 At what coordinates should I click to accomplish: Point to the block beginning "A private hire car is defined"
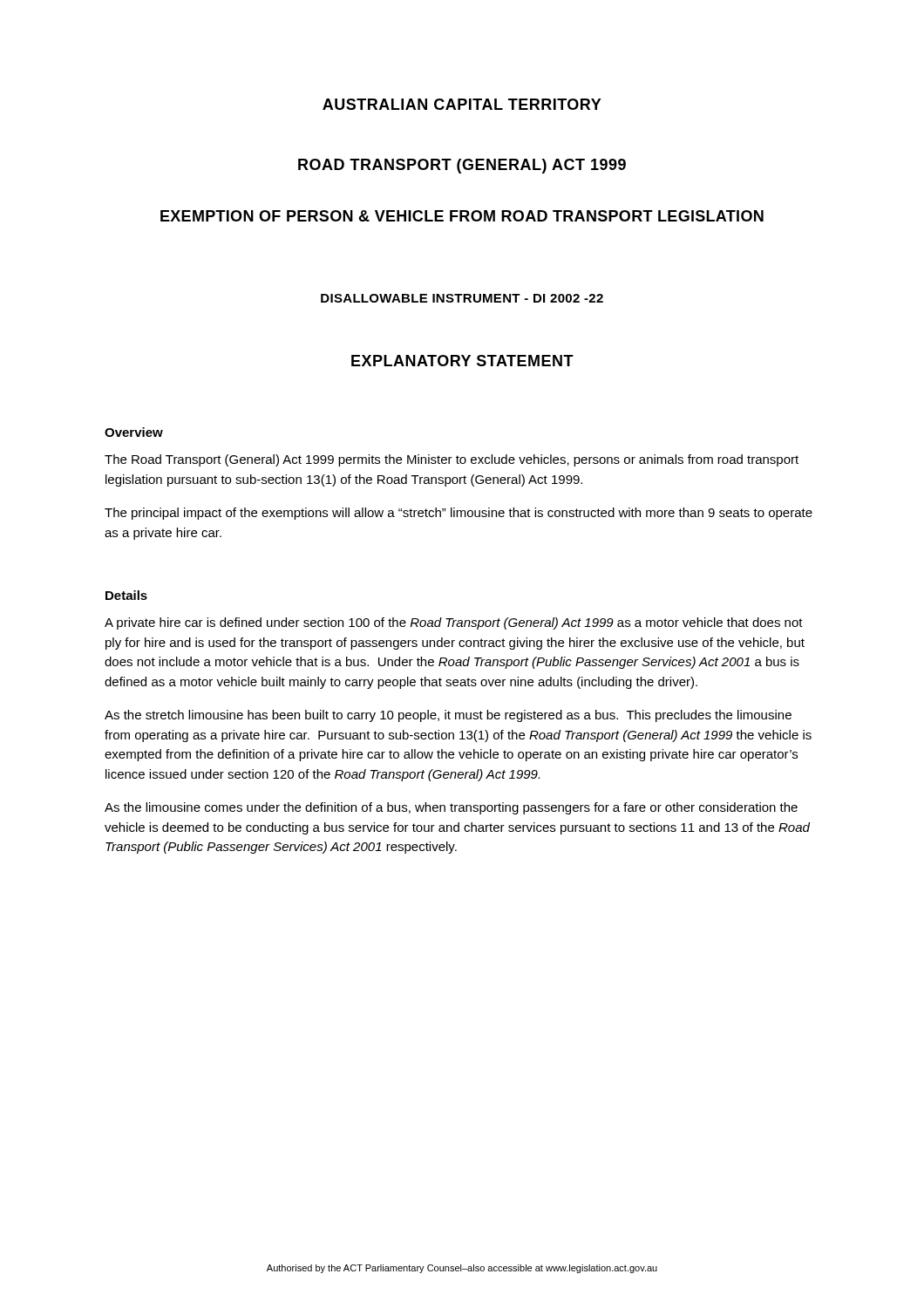(x=455, y=652)
